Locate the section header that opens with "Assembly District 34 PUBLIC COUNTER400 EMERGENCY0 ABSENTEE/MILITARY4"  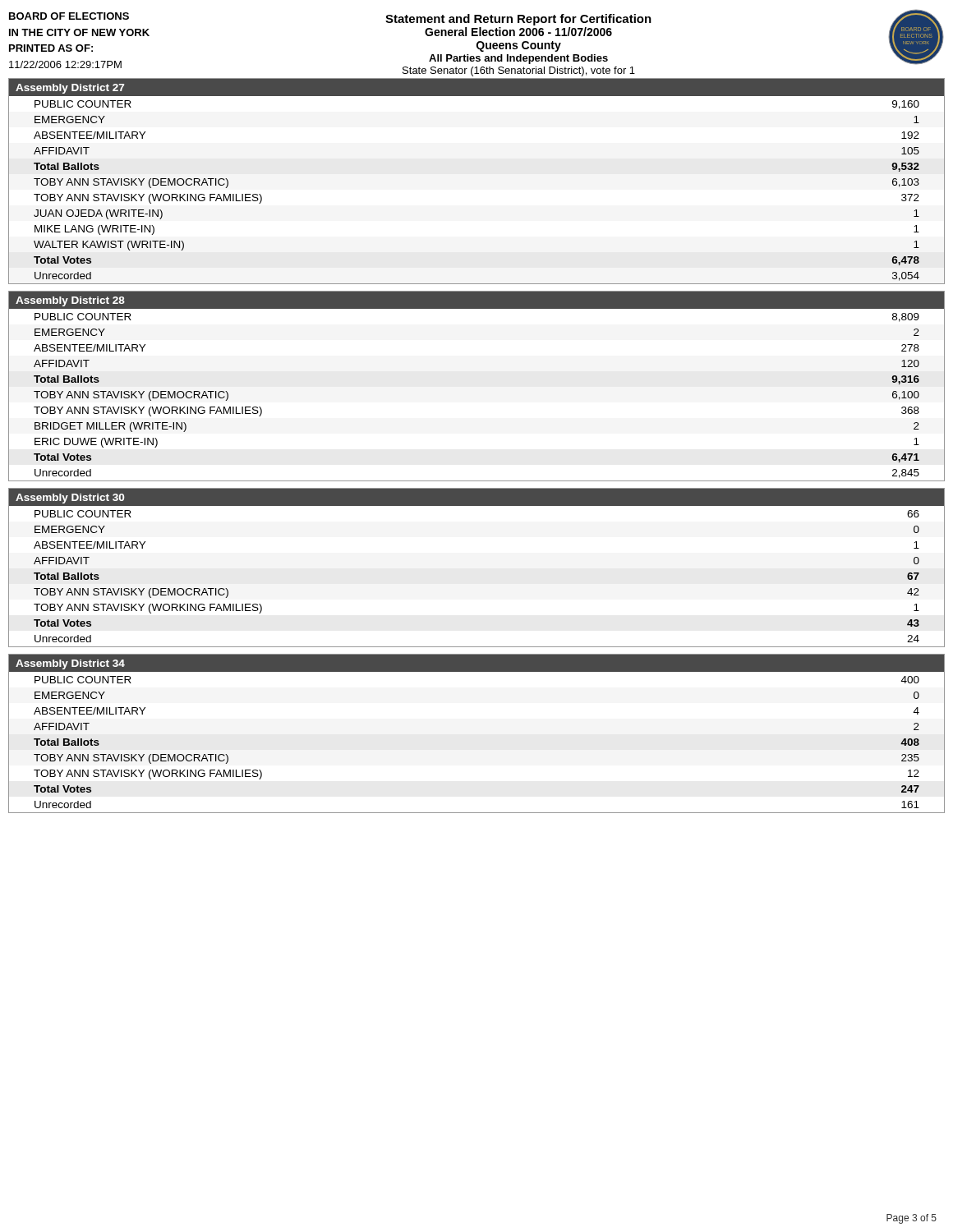pos(476,663)
